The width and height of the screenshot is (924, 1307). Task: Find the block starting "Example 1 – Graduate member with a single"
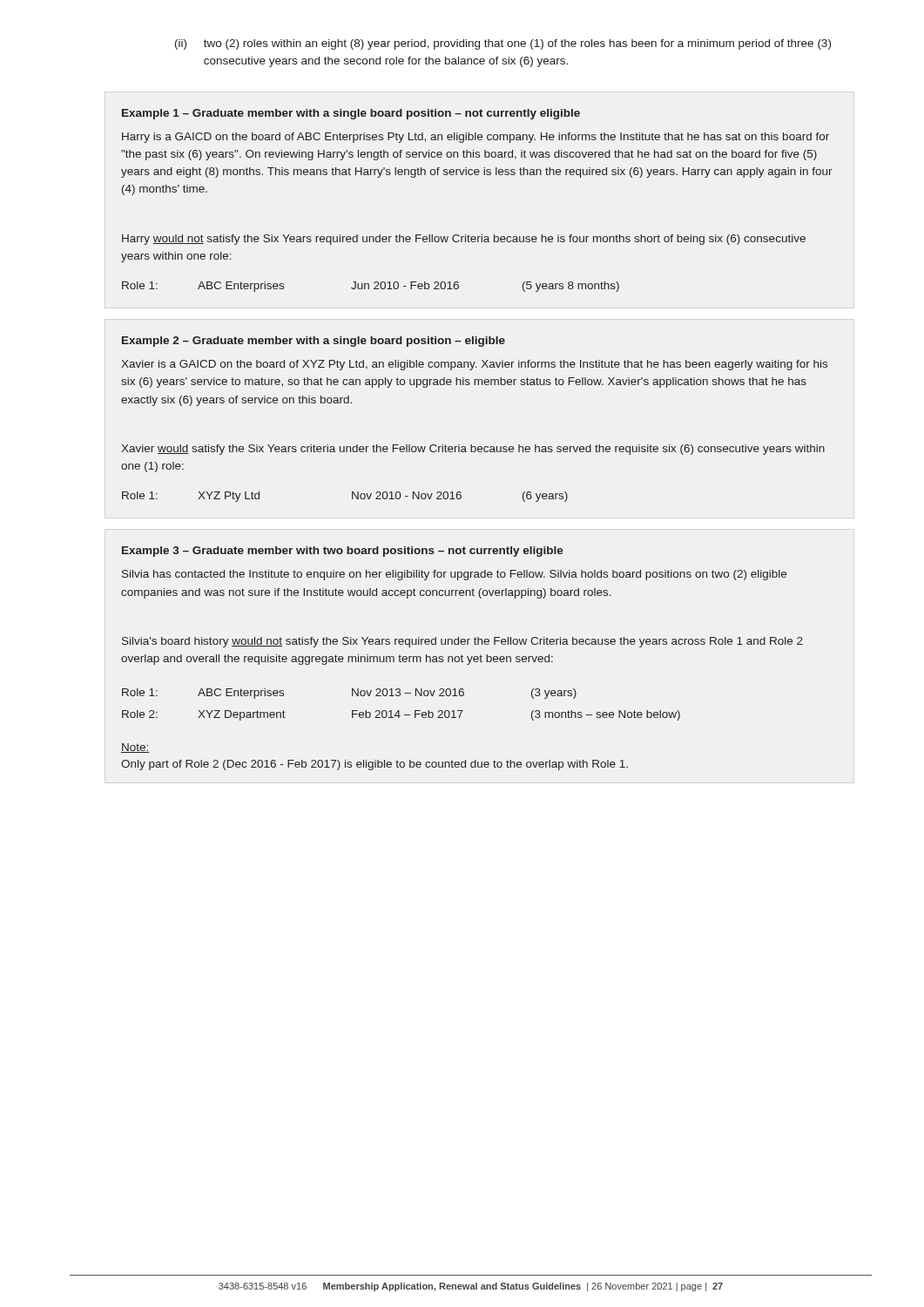351,112
